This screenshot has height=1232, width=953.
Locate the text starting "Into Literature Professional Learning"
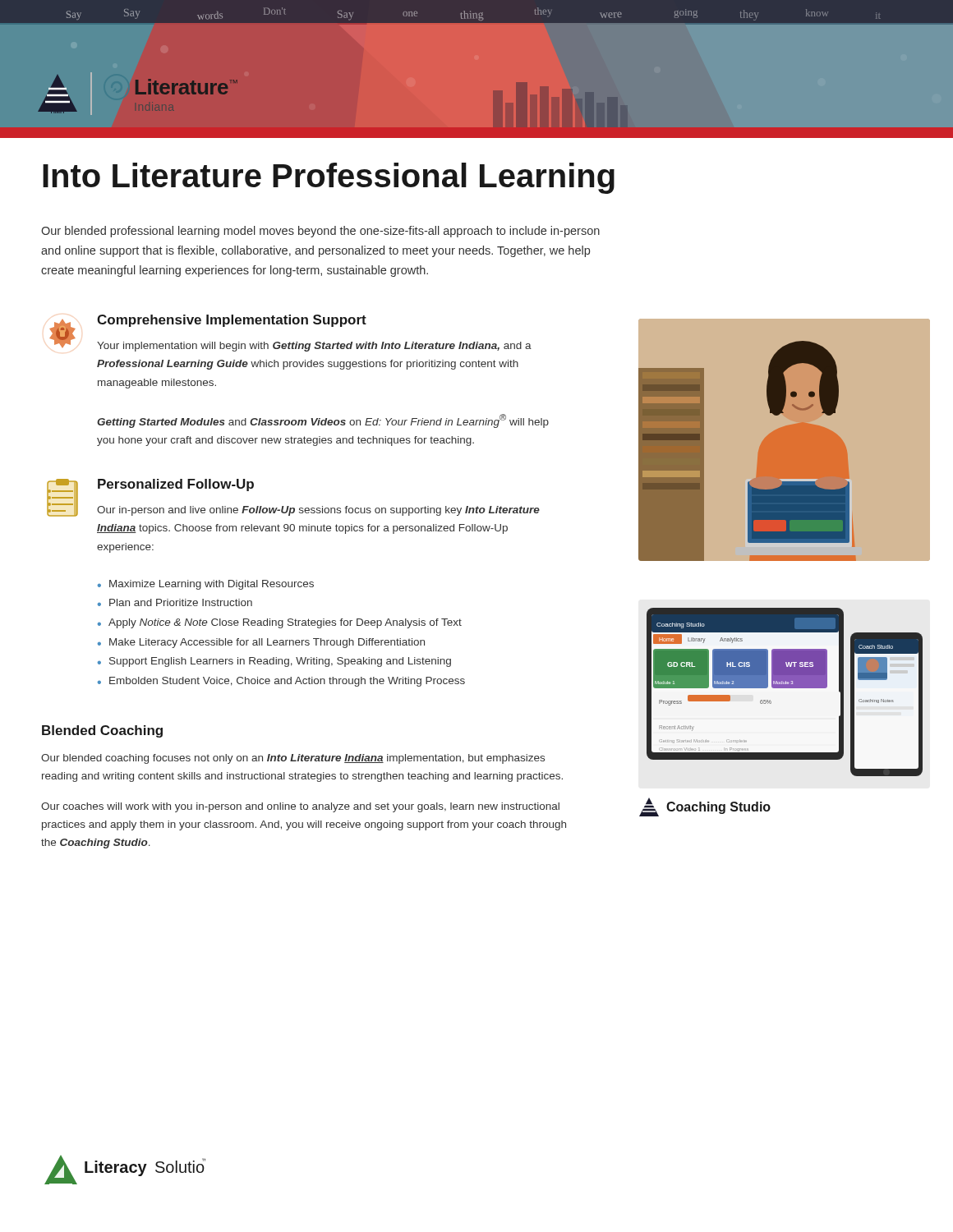click(x=476, y=176)
